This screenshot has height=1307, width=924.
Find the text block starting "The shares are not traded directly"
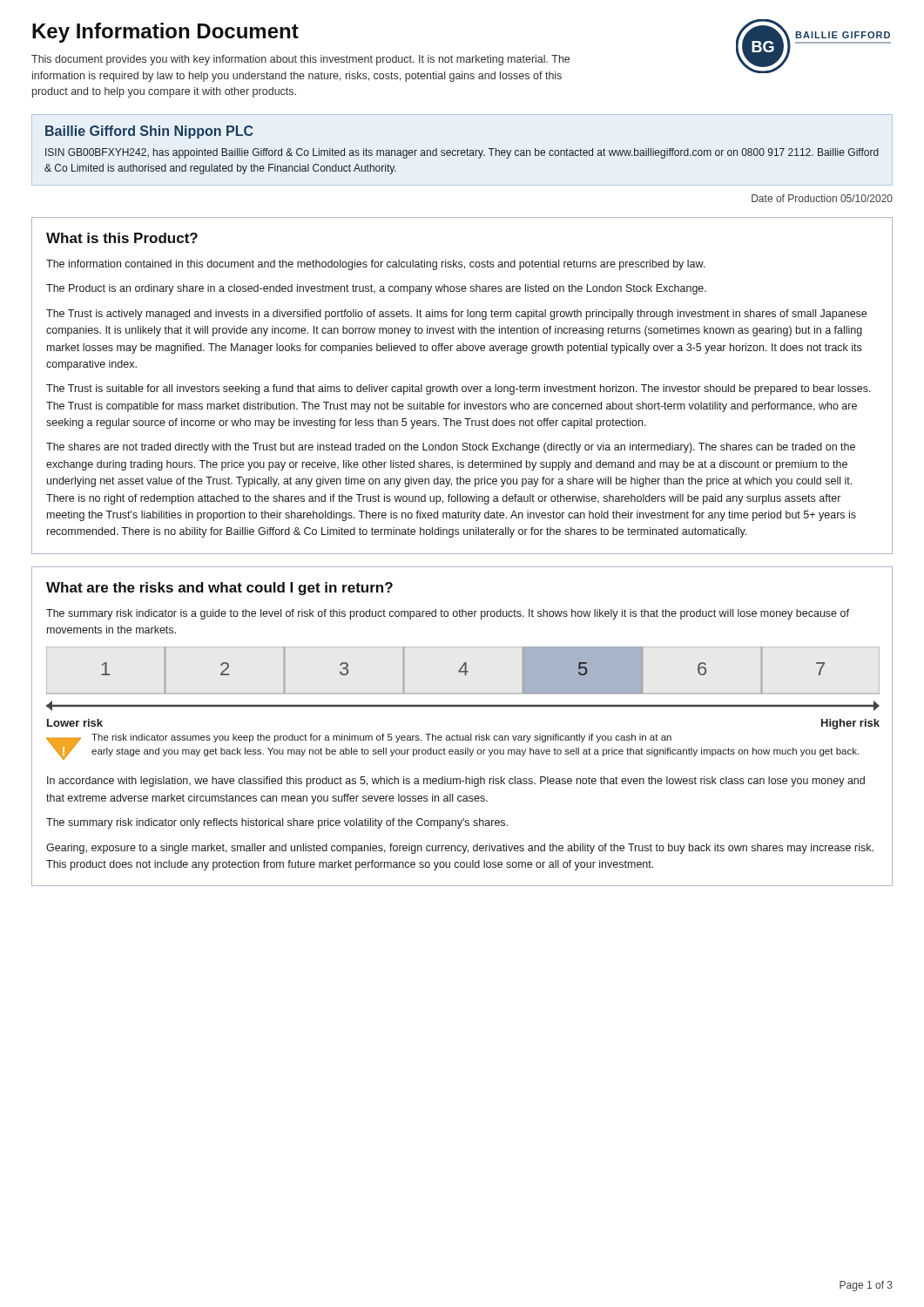coord(451,490)
